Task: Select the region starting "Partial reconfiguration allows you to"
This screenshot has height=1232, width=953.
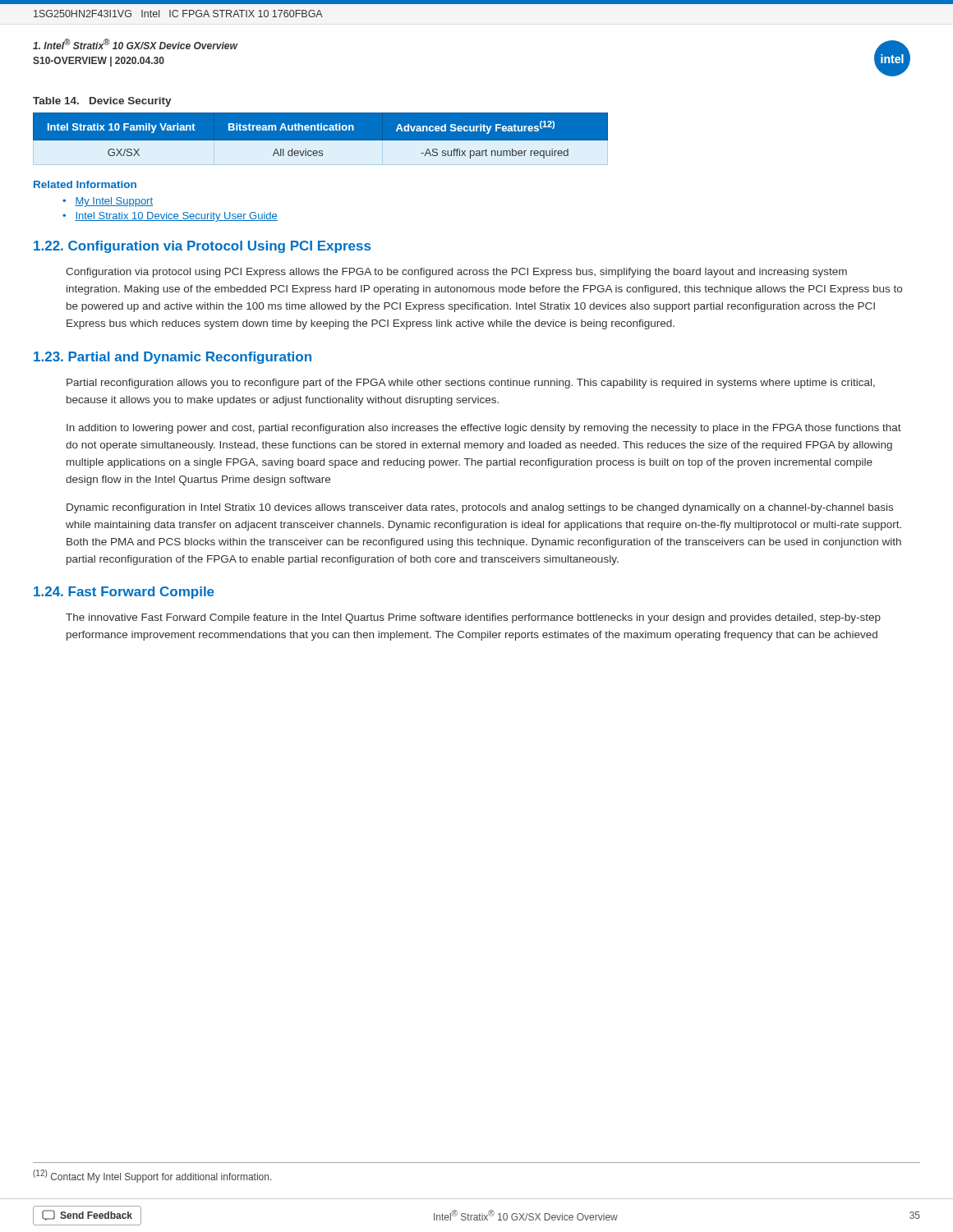Action: tap(471, 391)
